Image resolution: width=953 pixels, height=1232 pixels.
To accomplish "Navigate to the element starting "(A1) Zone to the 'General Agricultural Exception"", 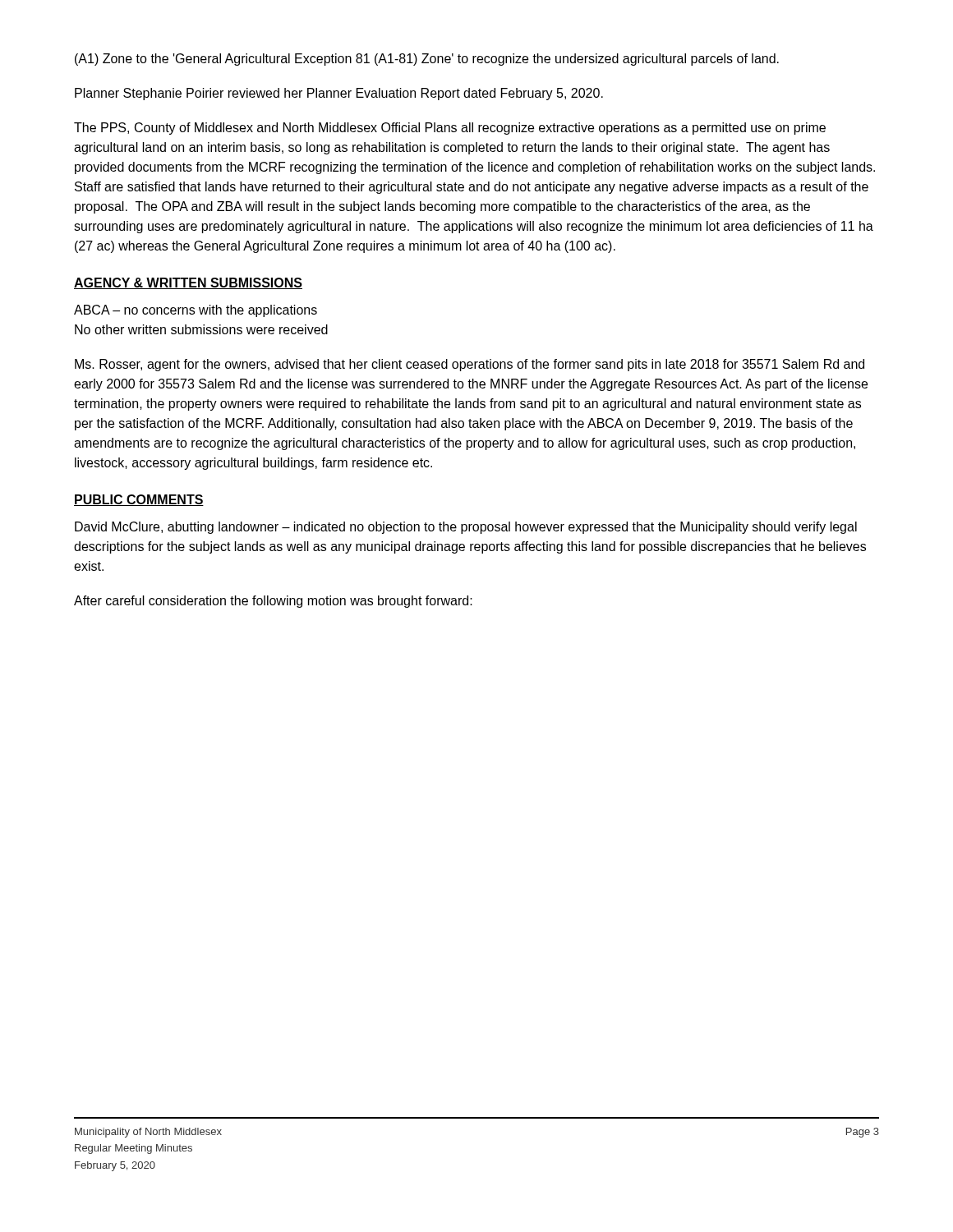I will point(427,59).
